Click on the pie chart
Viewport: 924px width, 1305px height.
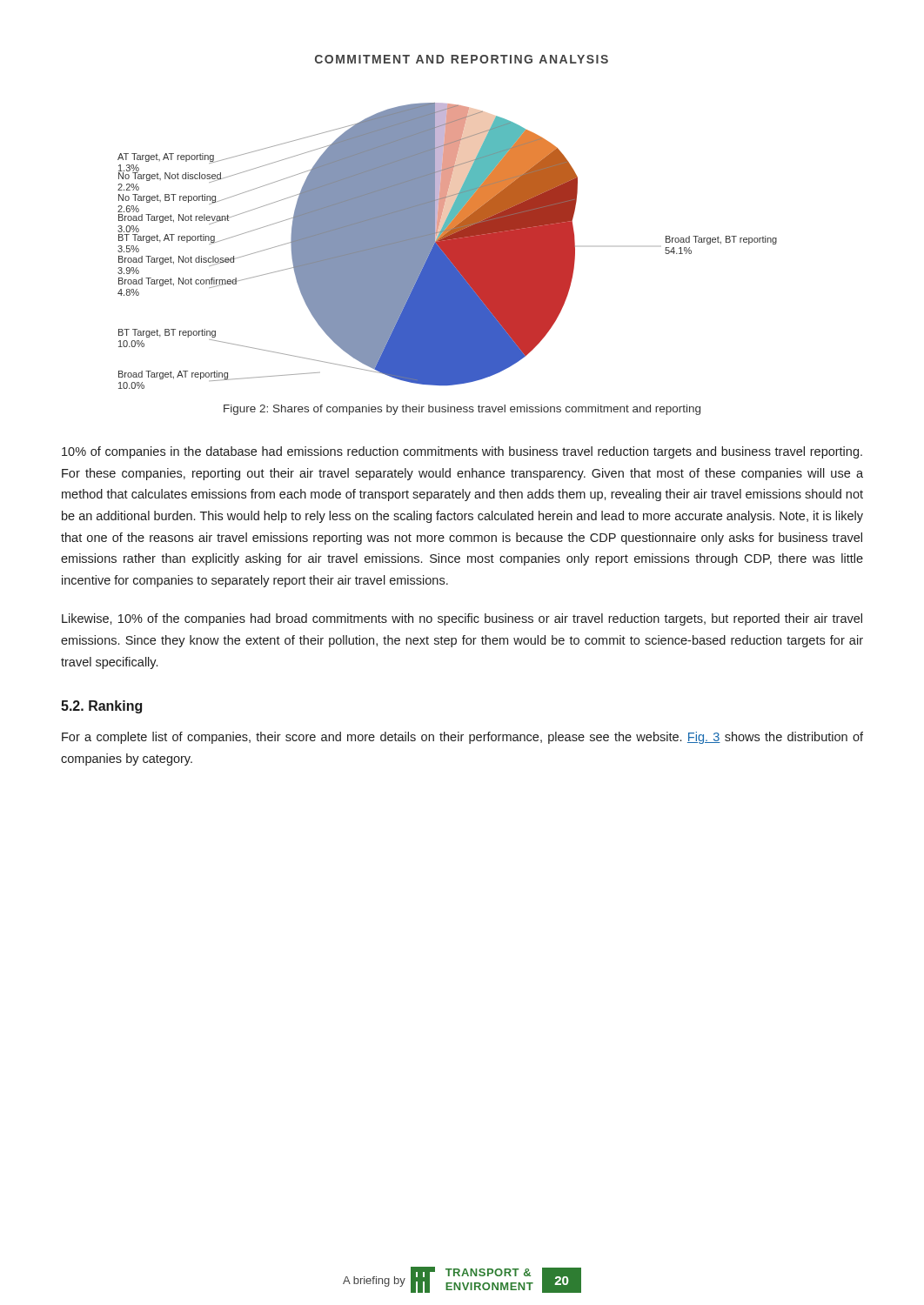[x=461, y=238]
